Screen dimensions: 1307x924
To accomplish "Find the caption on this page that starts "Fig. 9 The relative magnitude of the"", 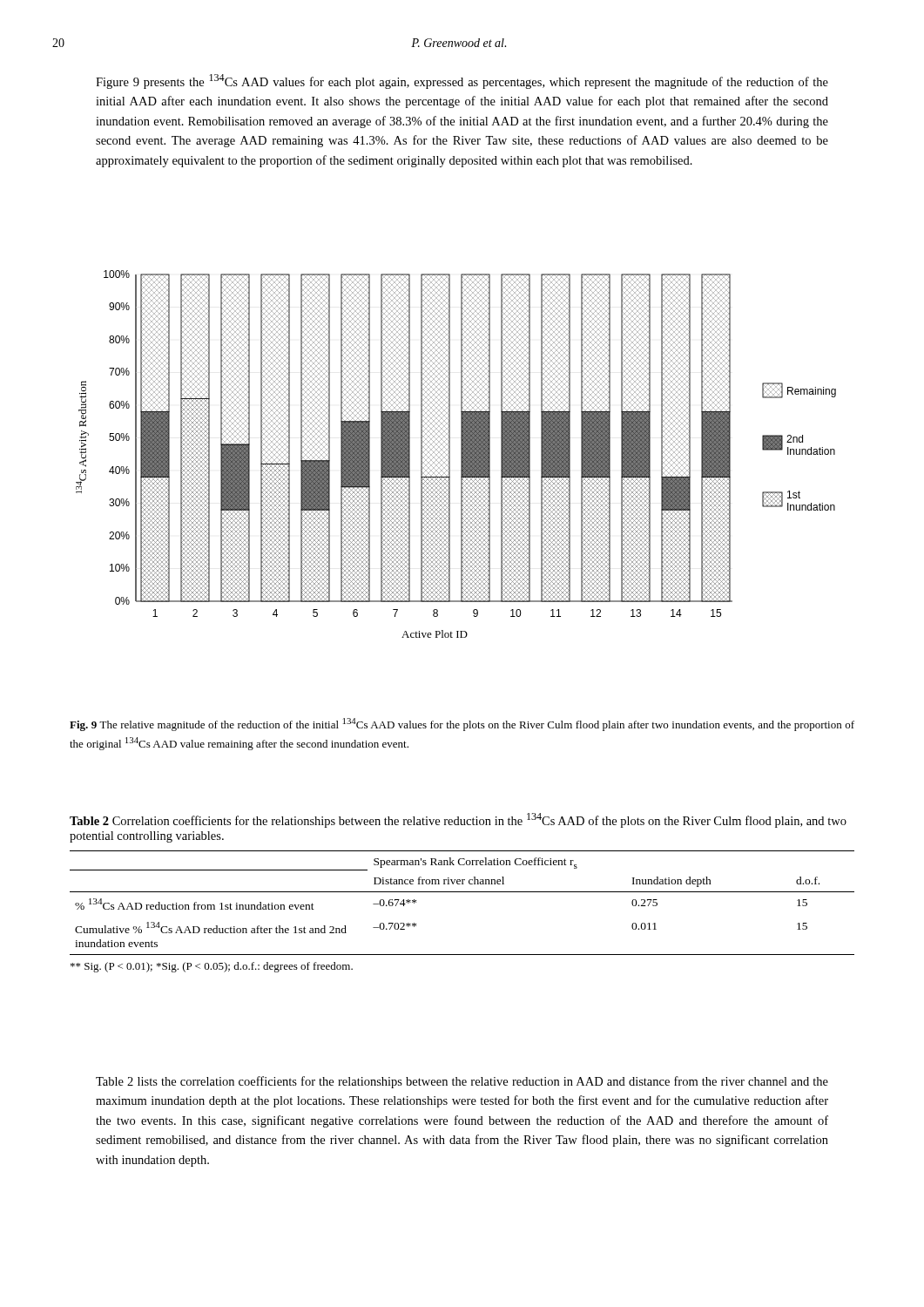I will [x=462, y=733].
